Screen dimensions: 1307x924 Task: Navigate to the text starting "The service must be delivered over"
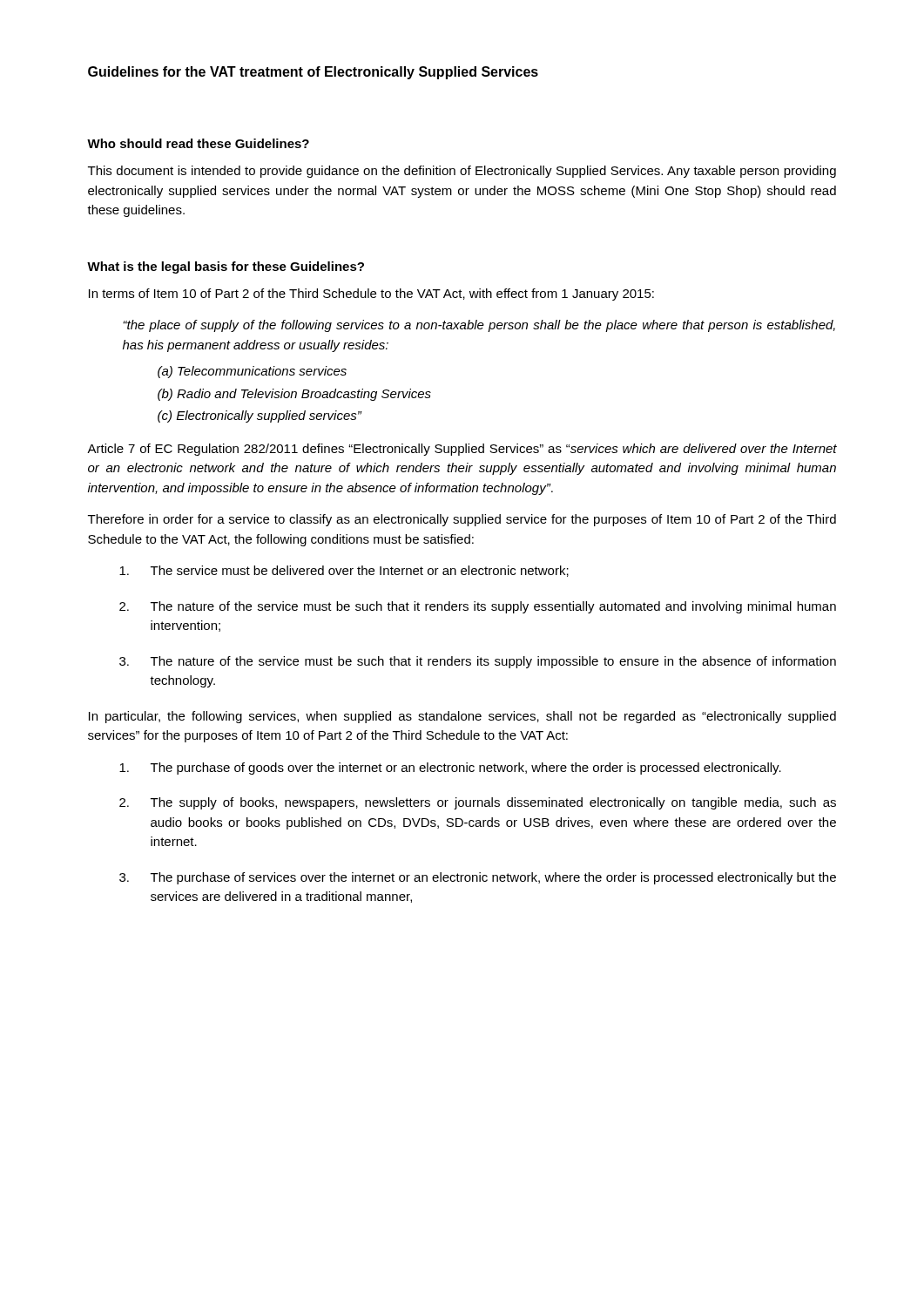pos(344,571)
